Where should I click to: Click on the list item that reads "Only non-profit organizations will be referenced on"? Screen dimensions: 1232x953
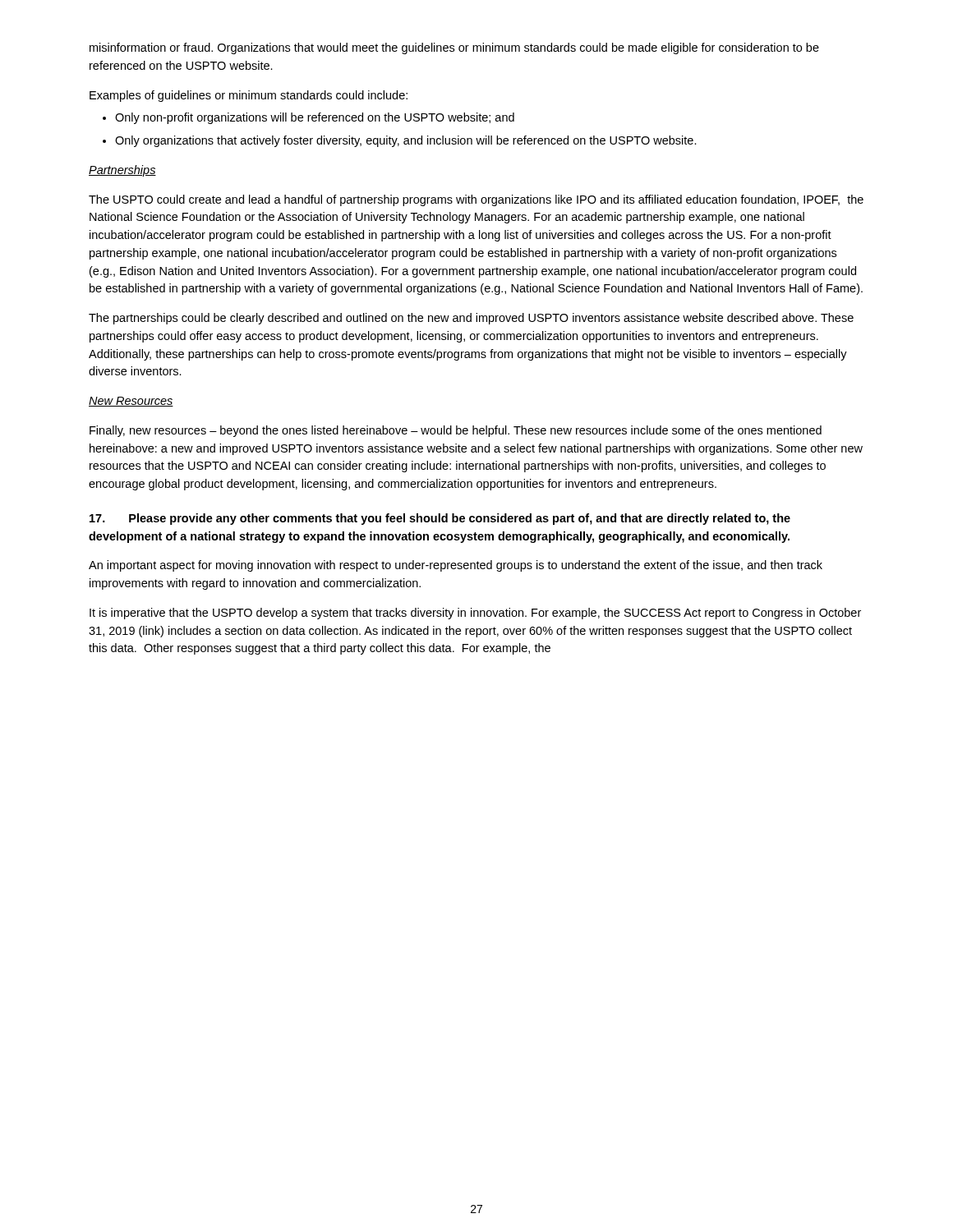pos(315,118)
